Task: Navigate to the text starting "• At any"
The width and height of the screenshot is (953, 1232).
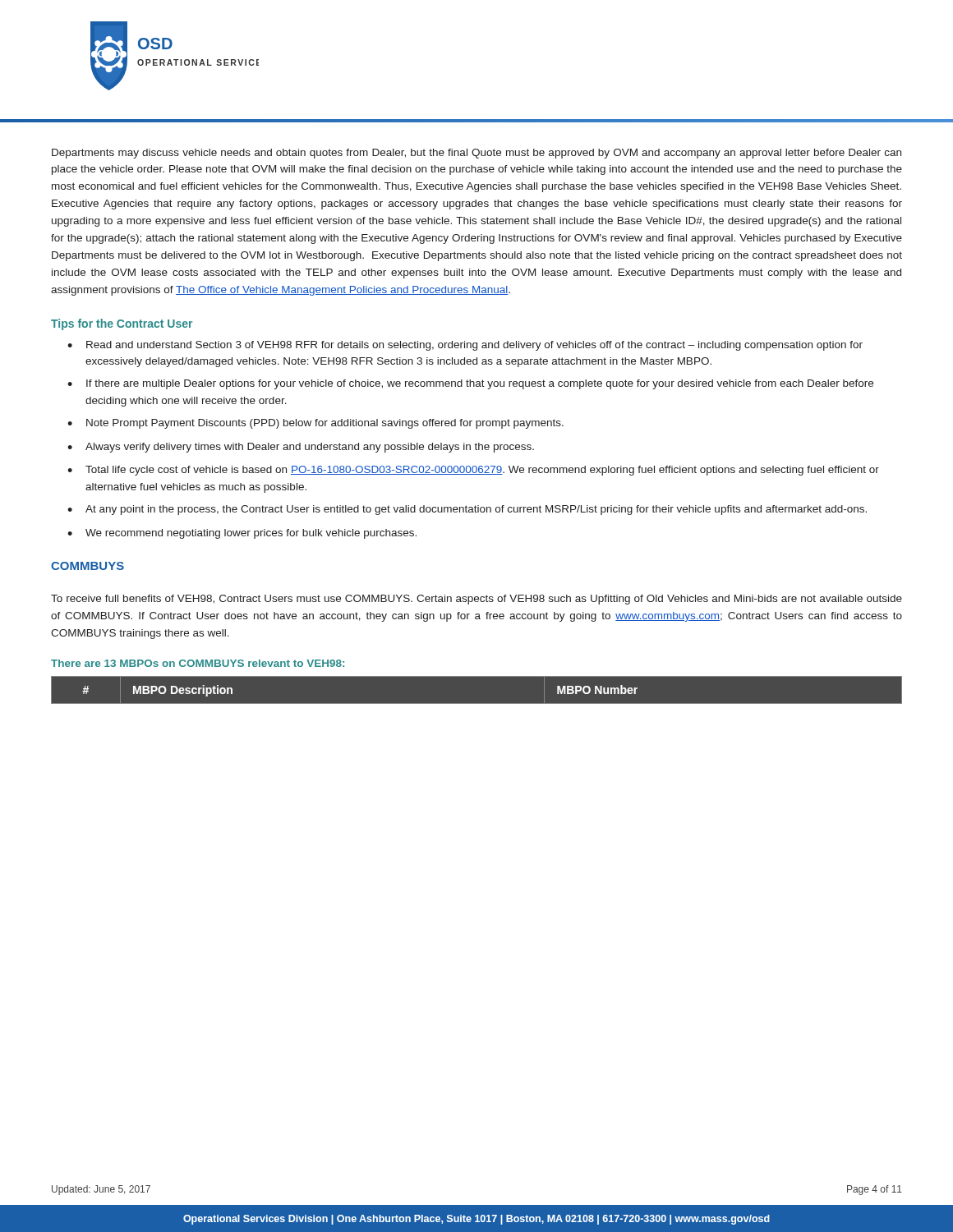Action: tap(485, 510)
